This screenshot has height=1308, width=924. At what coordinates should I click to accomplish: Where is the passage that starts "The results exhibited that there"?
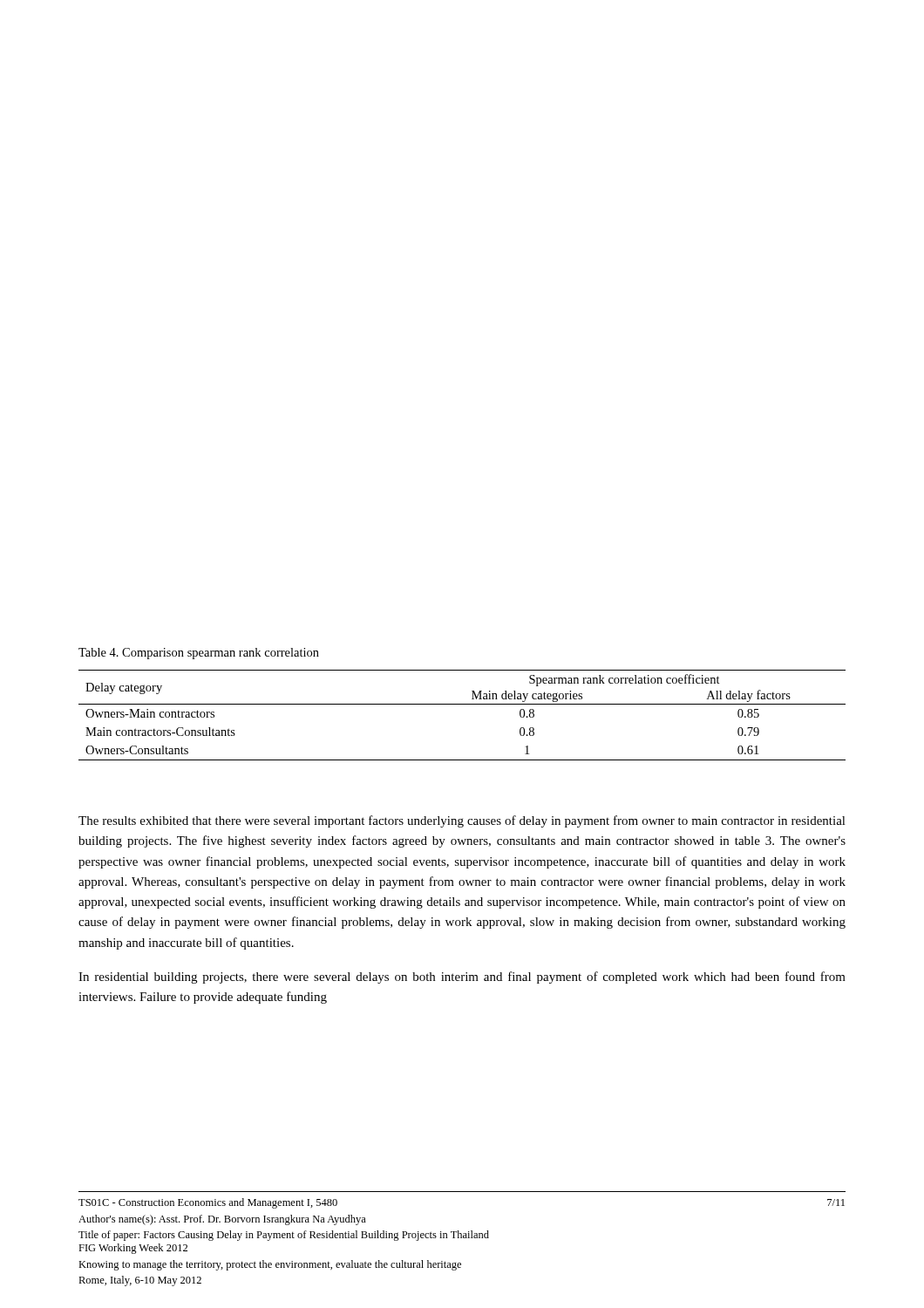(x=462, y=909)
